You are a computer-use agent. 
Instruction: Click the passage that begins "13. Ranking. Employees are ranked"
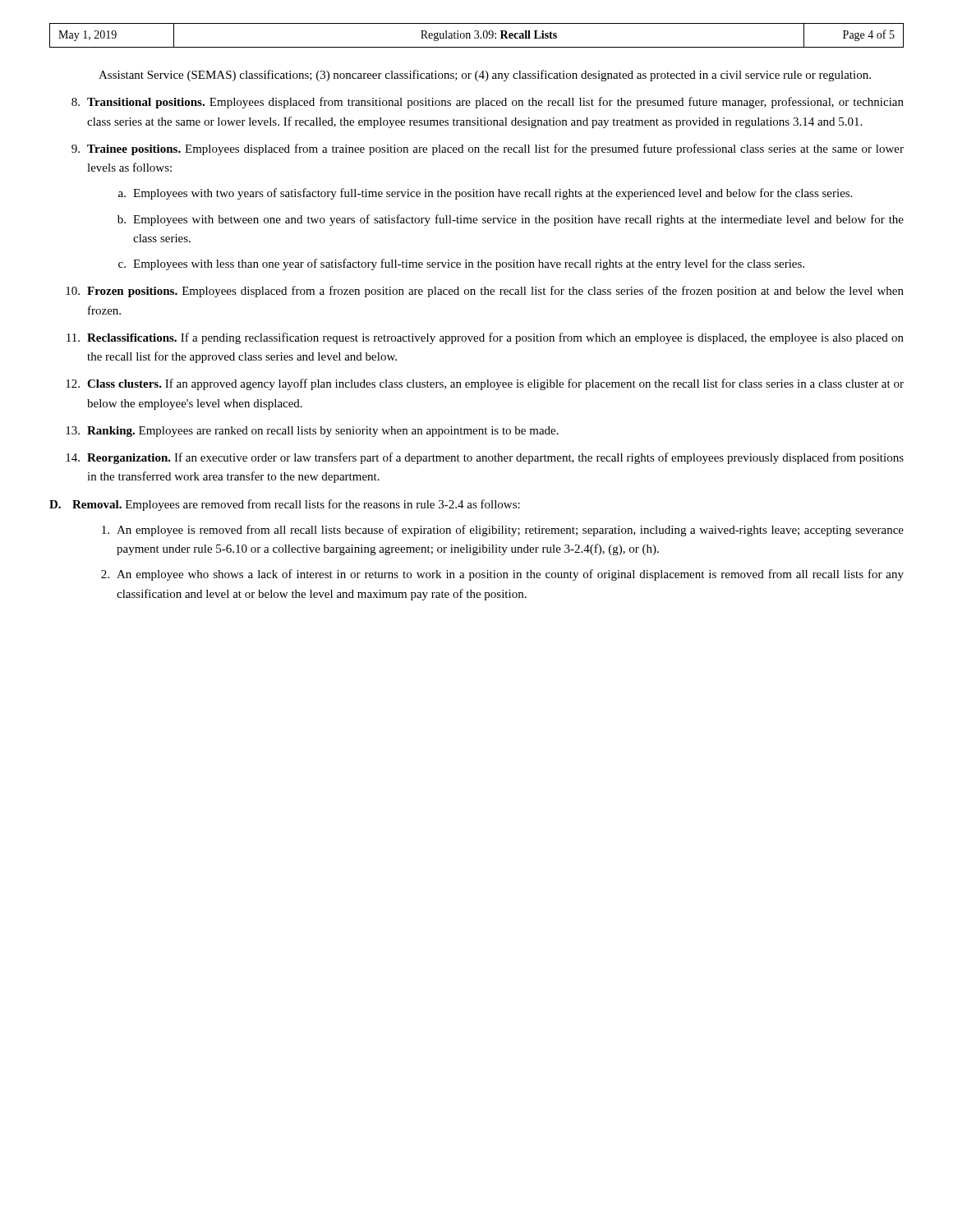476,431
